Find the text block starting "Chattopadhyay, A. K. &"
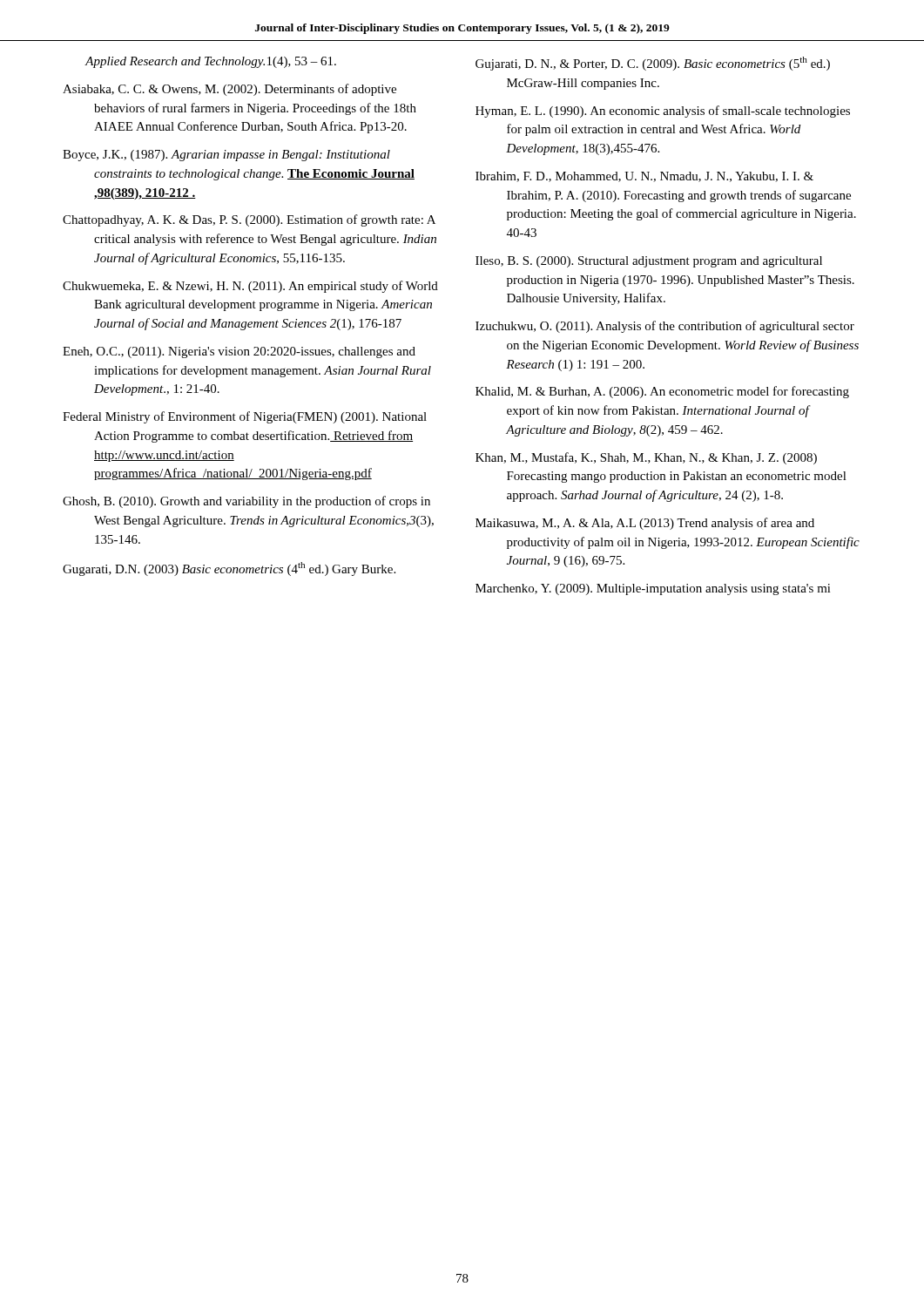Image resolution: width=924 pixels, height=1307 pixels. tap(250, 239)
